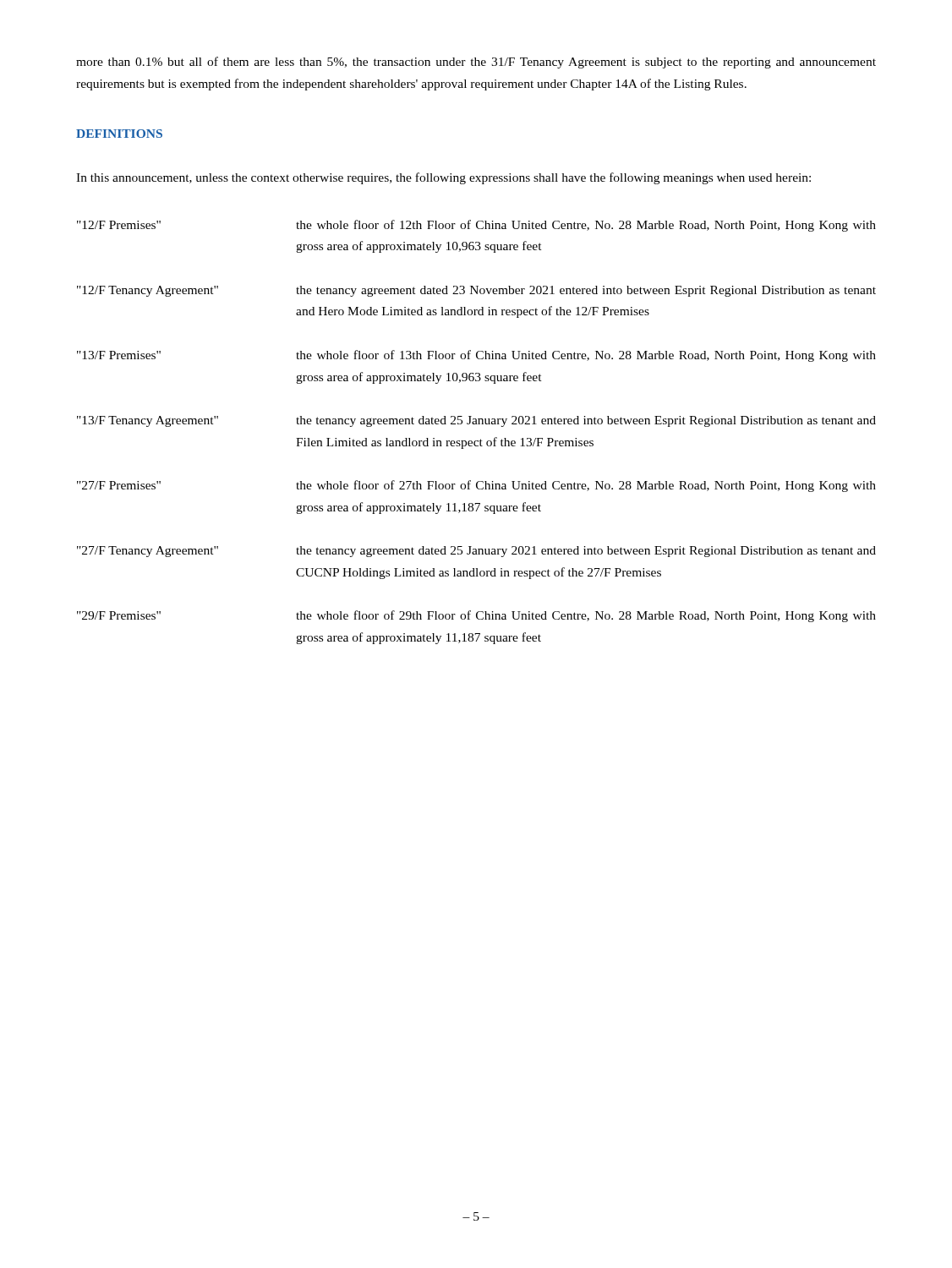Point to the element starting ""12/F Premises" the whole floor of 12th"
The image size is (952, 1268).
[476, 235]
